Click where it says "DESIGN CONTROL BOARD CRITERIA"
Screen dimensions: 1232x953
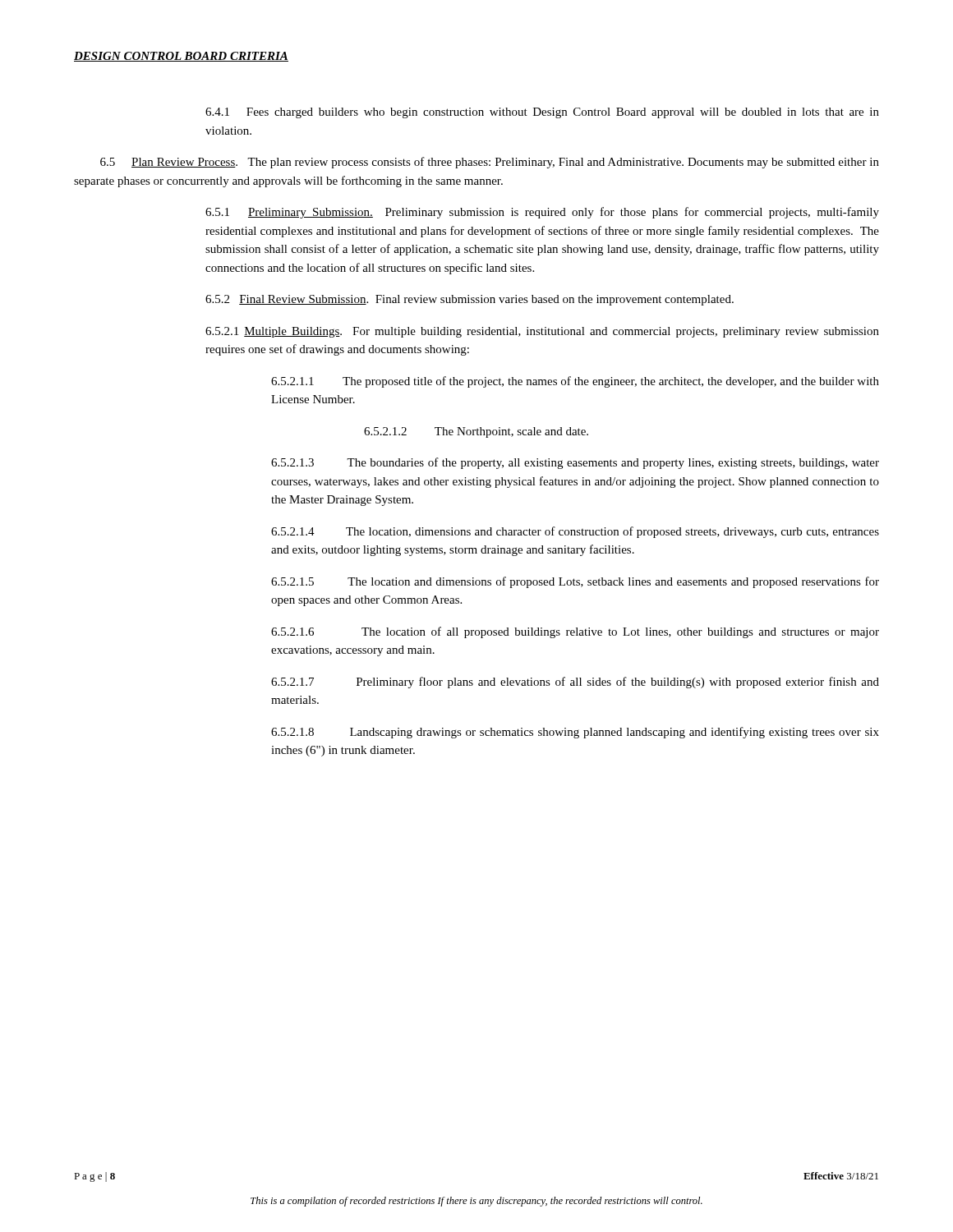[x=181, y=56]
